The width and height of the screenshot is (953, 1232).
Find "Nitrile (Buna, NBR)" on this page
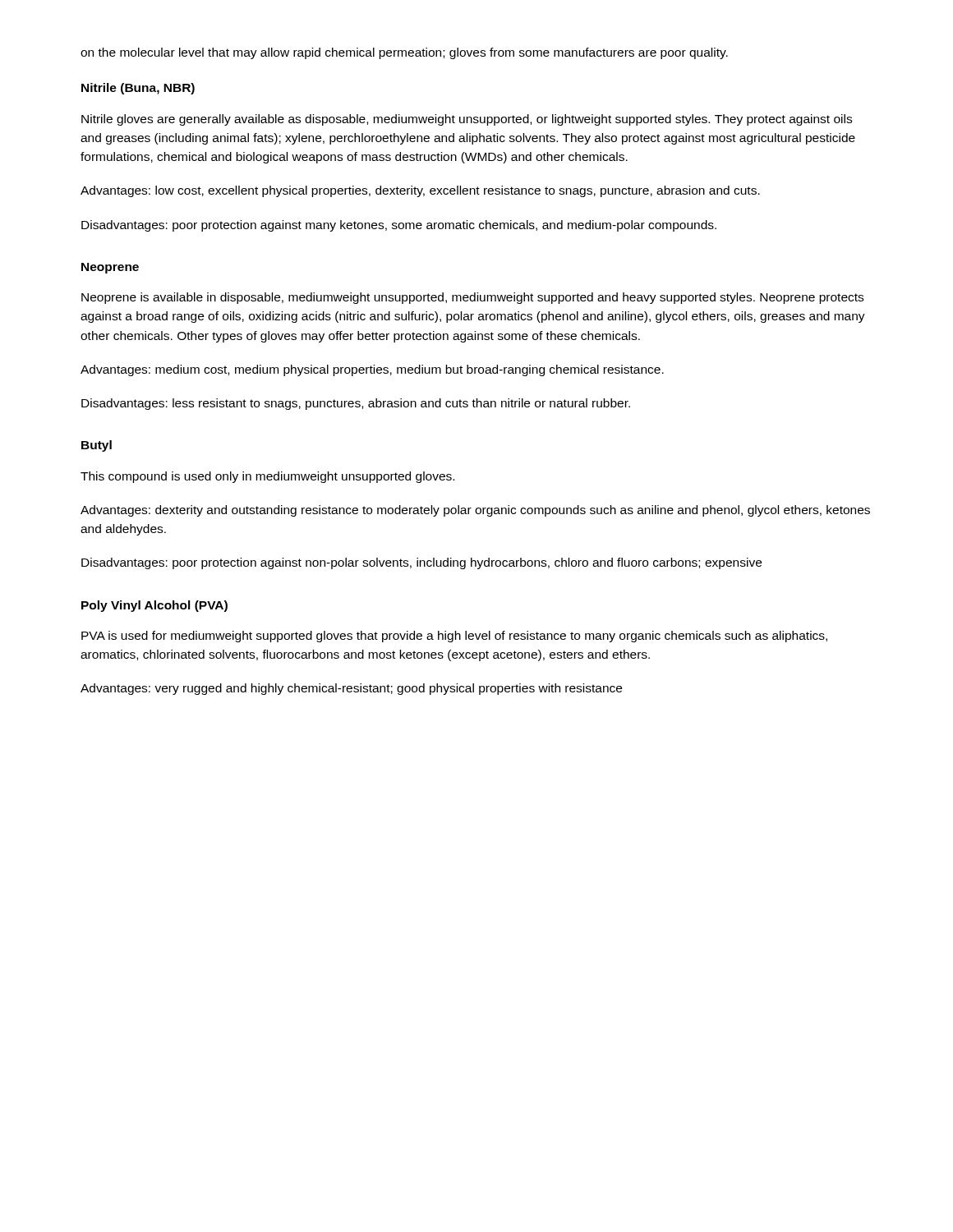point(138,88)
